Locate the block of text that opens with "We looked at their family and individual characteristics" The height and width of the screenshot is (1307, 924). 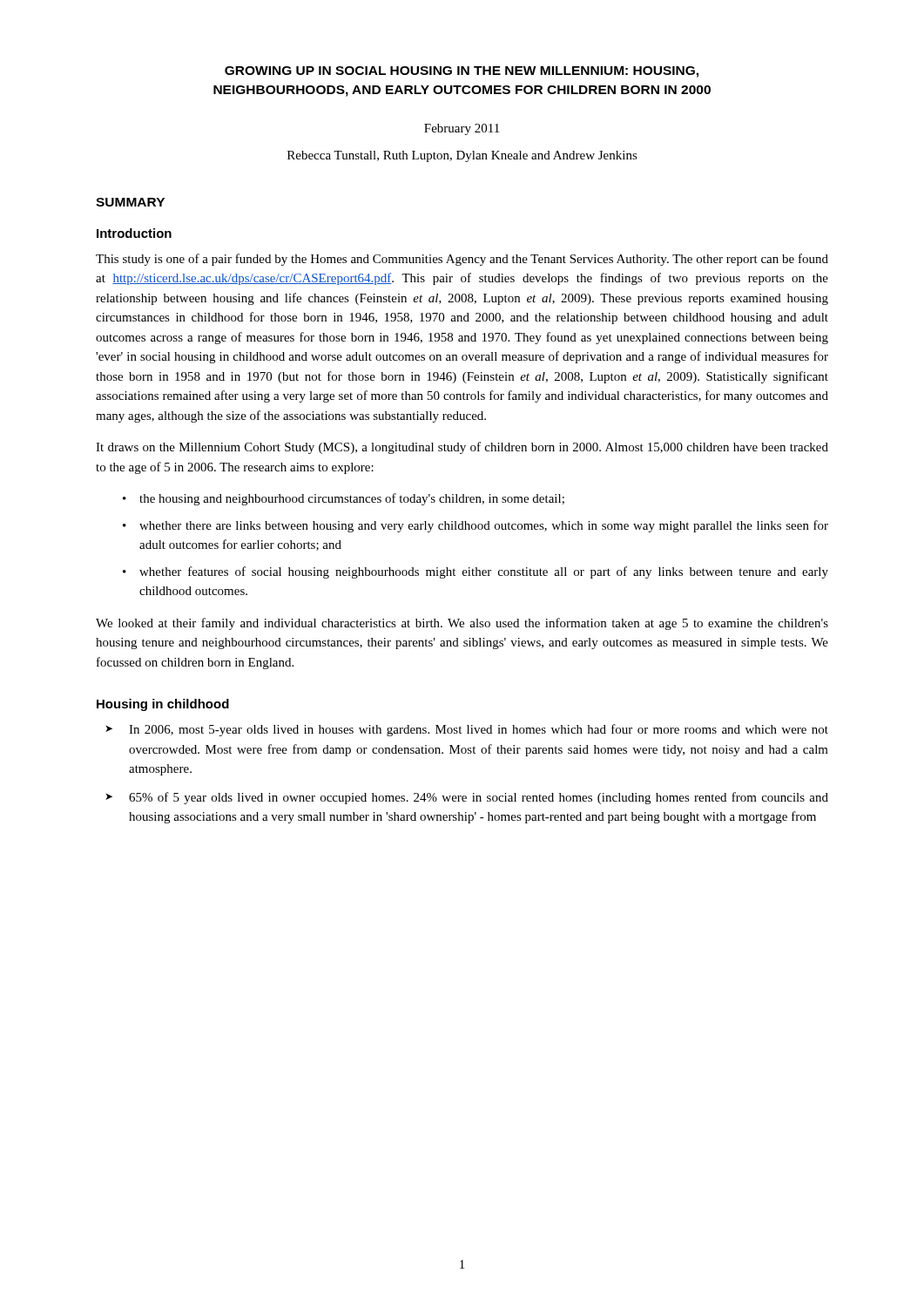tap(462, 643)
